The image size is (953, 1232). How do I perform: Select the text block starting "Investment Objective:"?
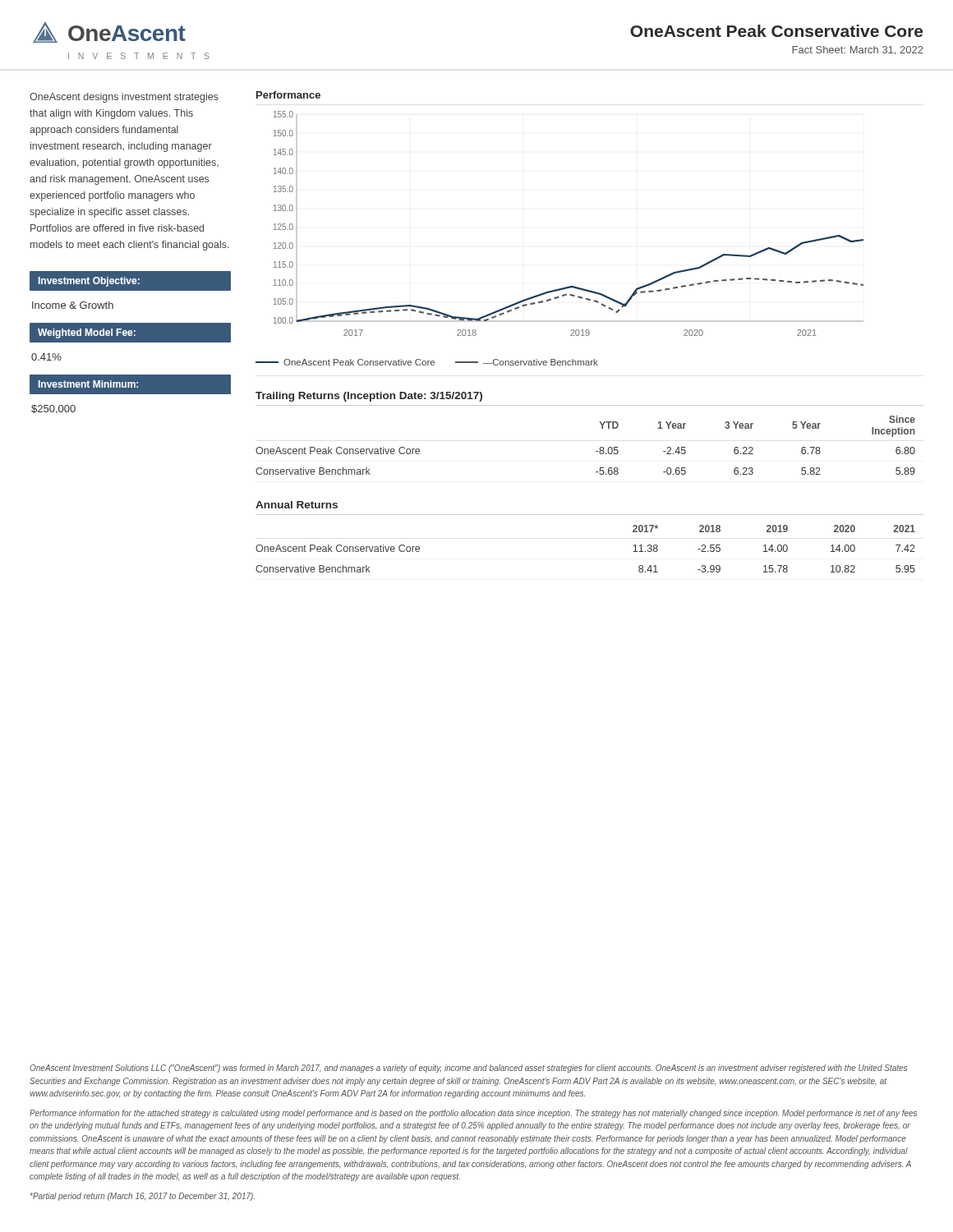(x=89, y=281)
